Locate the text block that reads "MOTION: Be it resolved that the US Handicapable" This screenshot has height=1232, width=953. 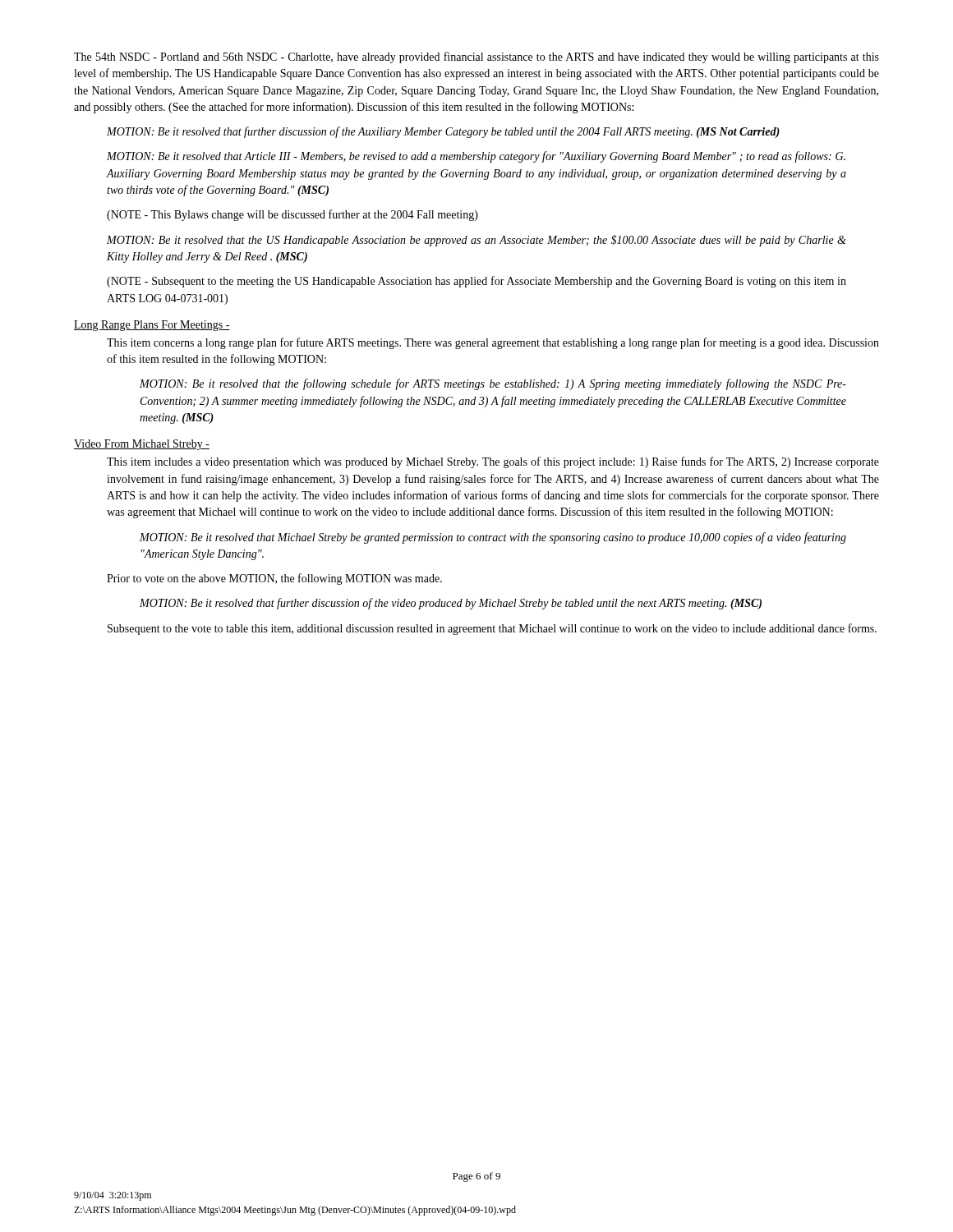[x=476, y=248]
